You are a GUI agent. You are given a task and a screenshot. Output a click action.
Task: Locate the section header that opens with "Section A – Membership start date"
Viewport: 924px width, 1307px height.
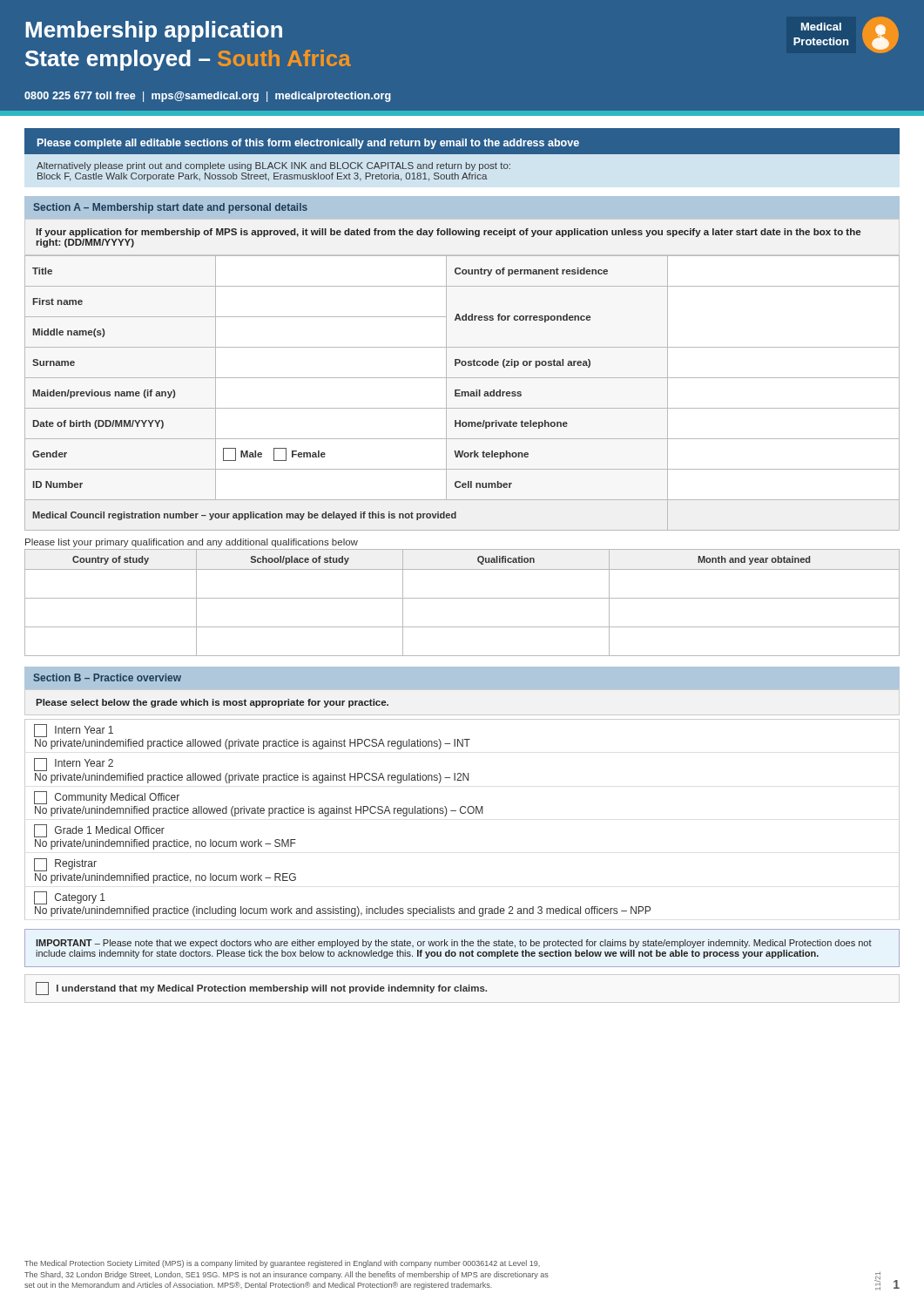coord(170,207)
